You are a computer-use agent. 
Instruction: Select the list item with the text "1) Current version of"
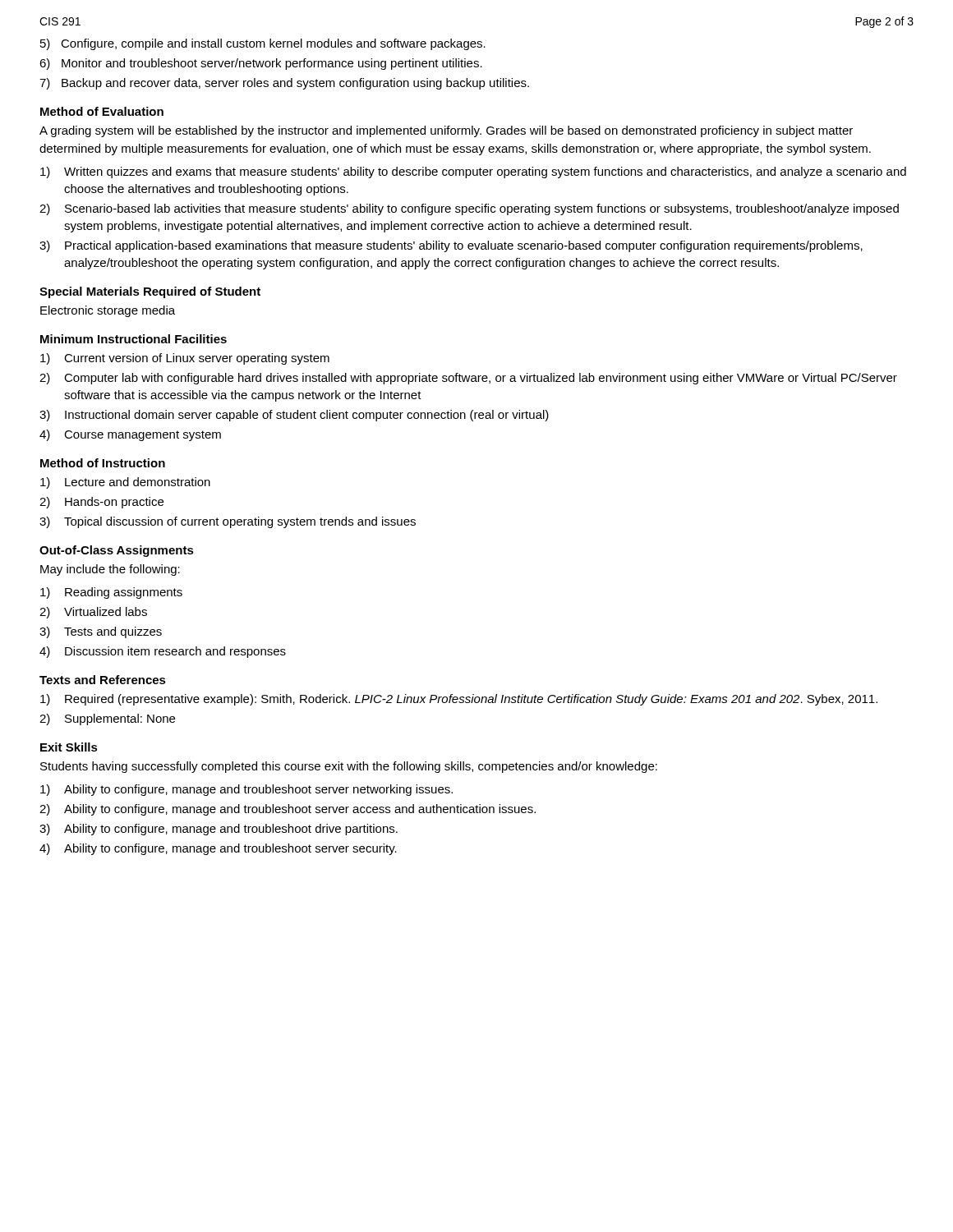tap(185, 358)
